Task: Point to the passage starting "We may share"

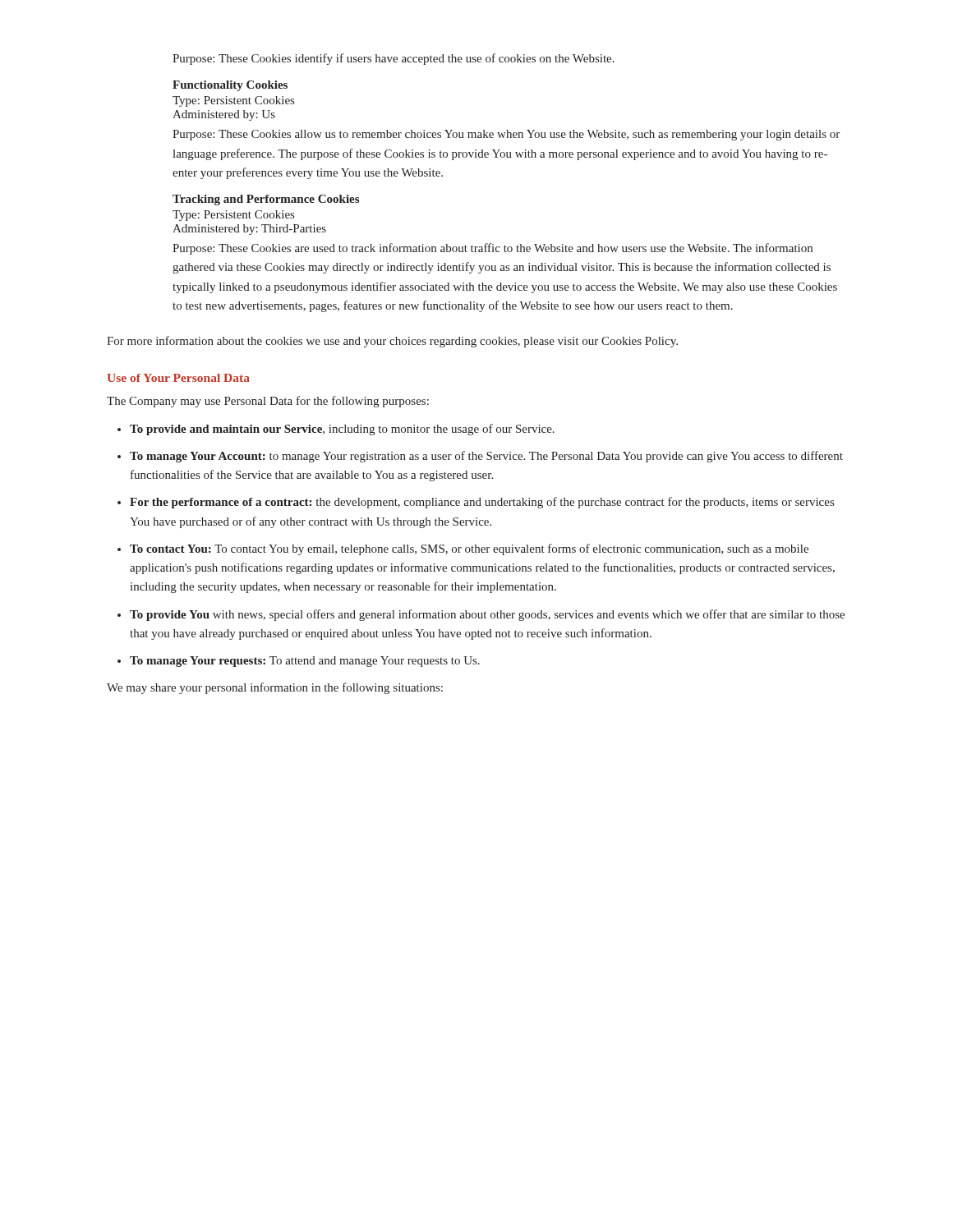Action: coord(275,688)
